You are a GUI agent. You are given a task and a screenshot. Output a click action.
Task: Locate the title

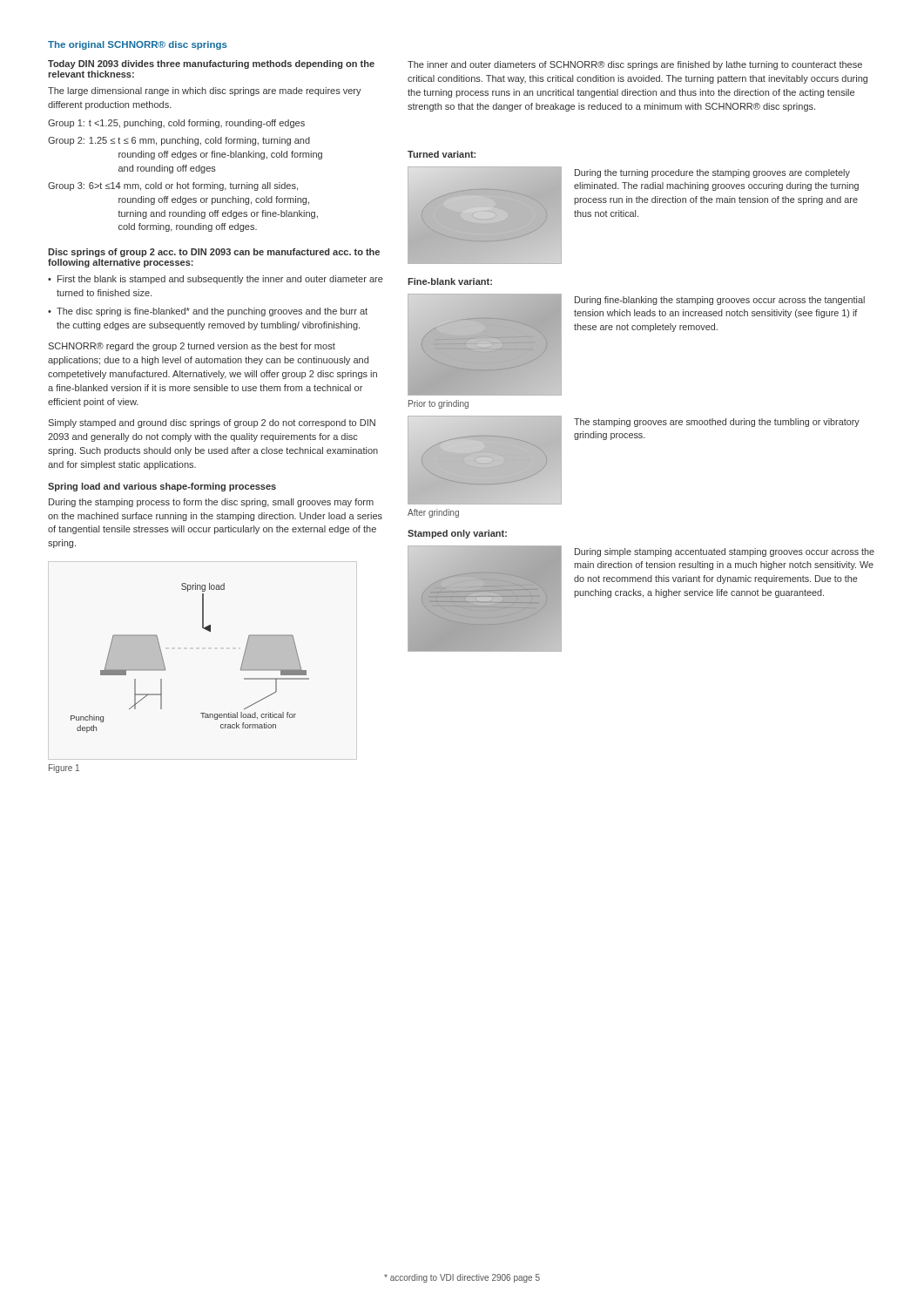[x=211, y=69]
